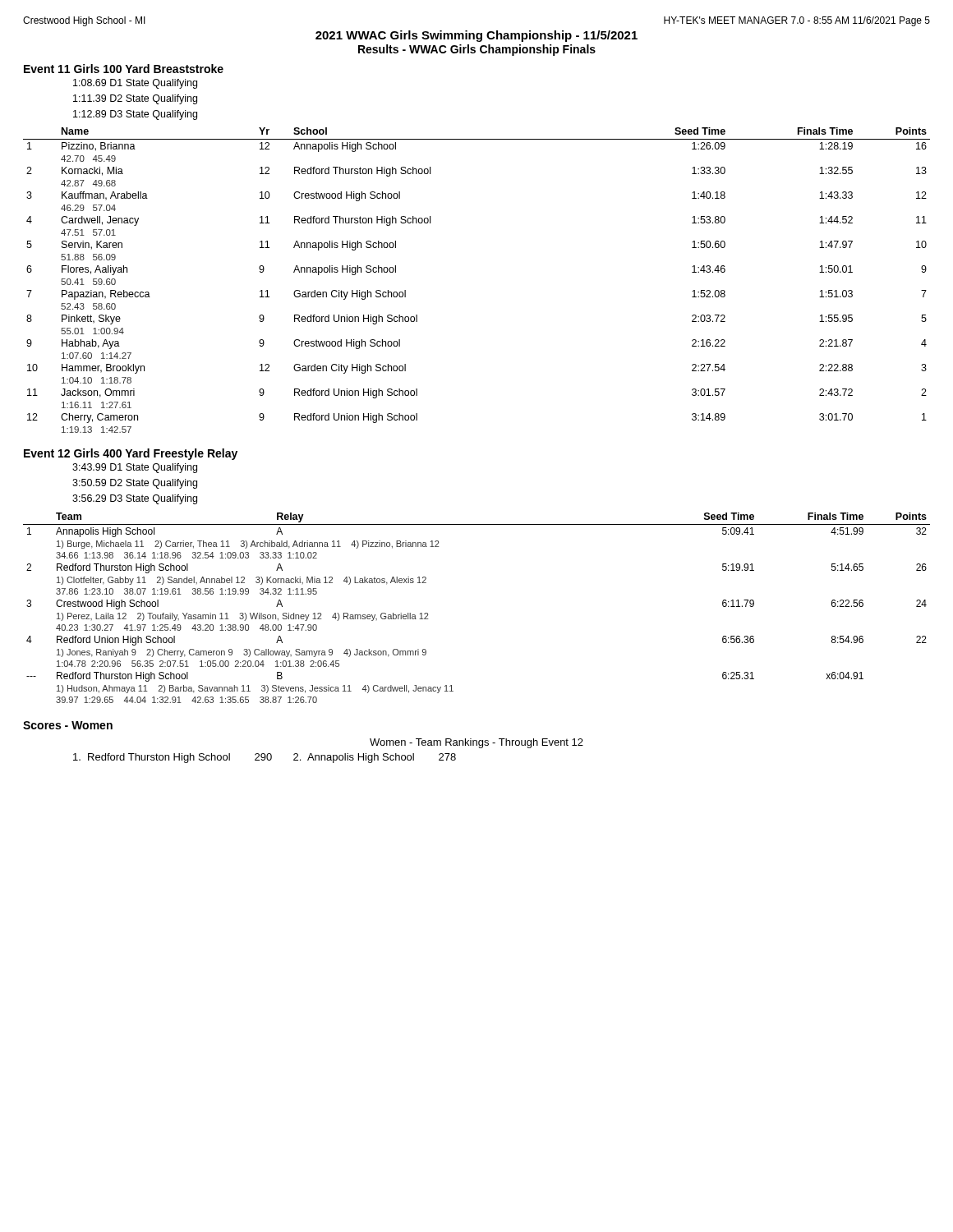Click on the text block that reads "Redford Thurston High School 290 2. Annapolis High"
953x1232 pixels.
point(264,756)
